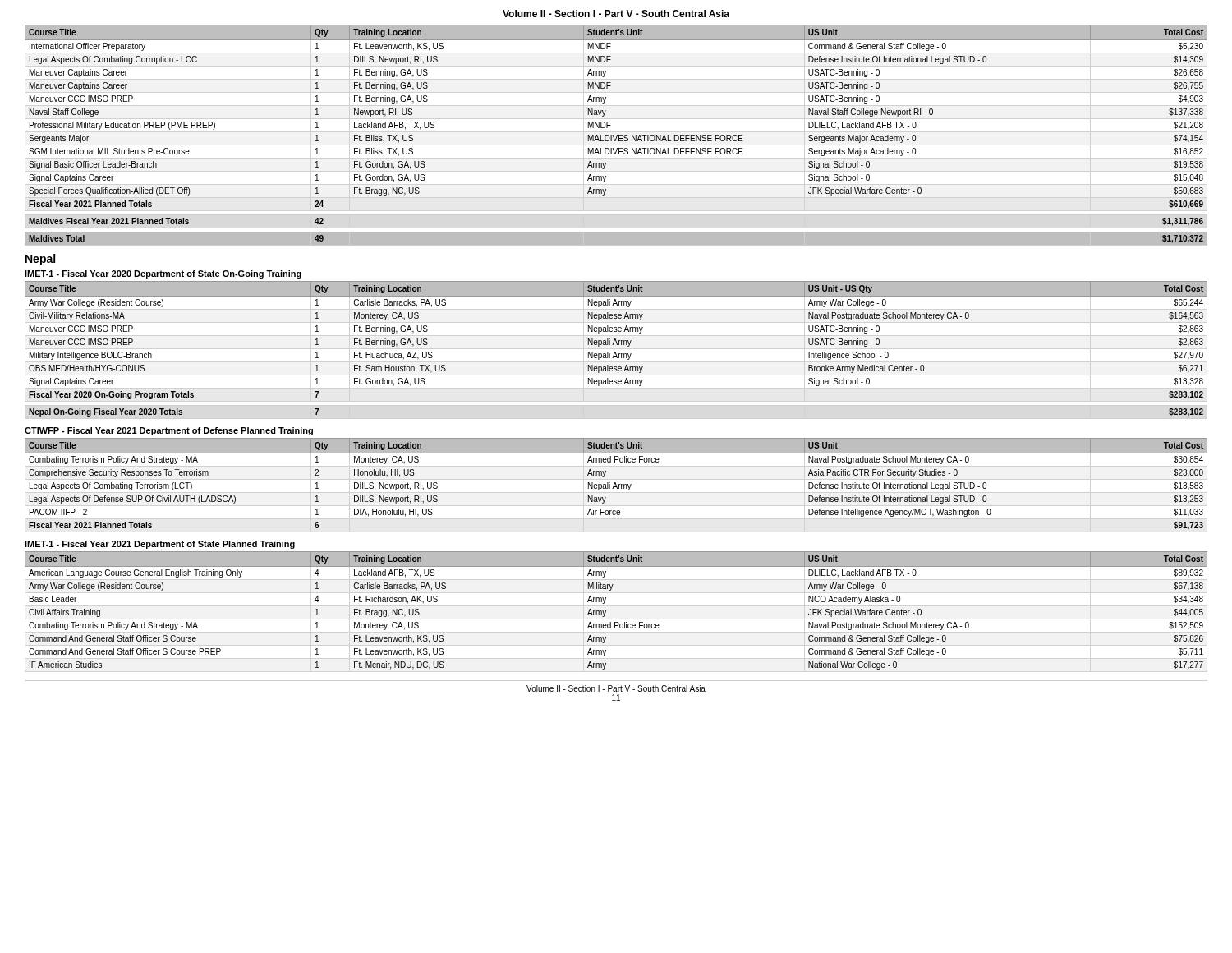Click on the table containing "Maldives Total"
Viewport: 1232px width, 953px height.
pos(616,239)
